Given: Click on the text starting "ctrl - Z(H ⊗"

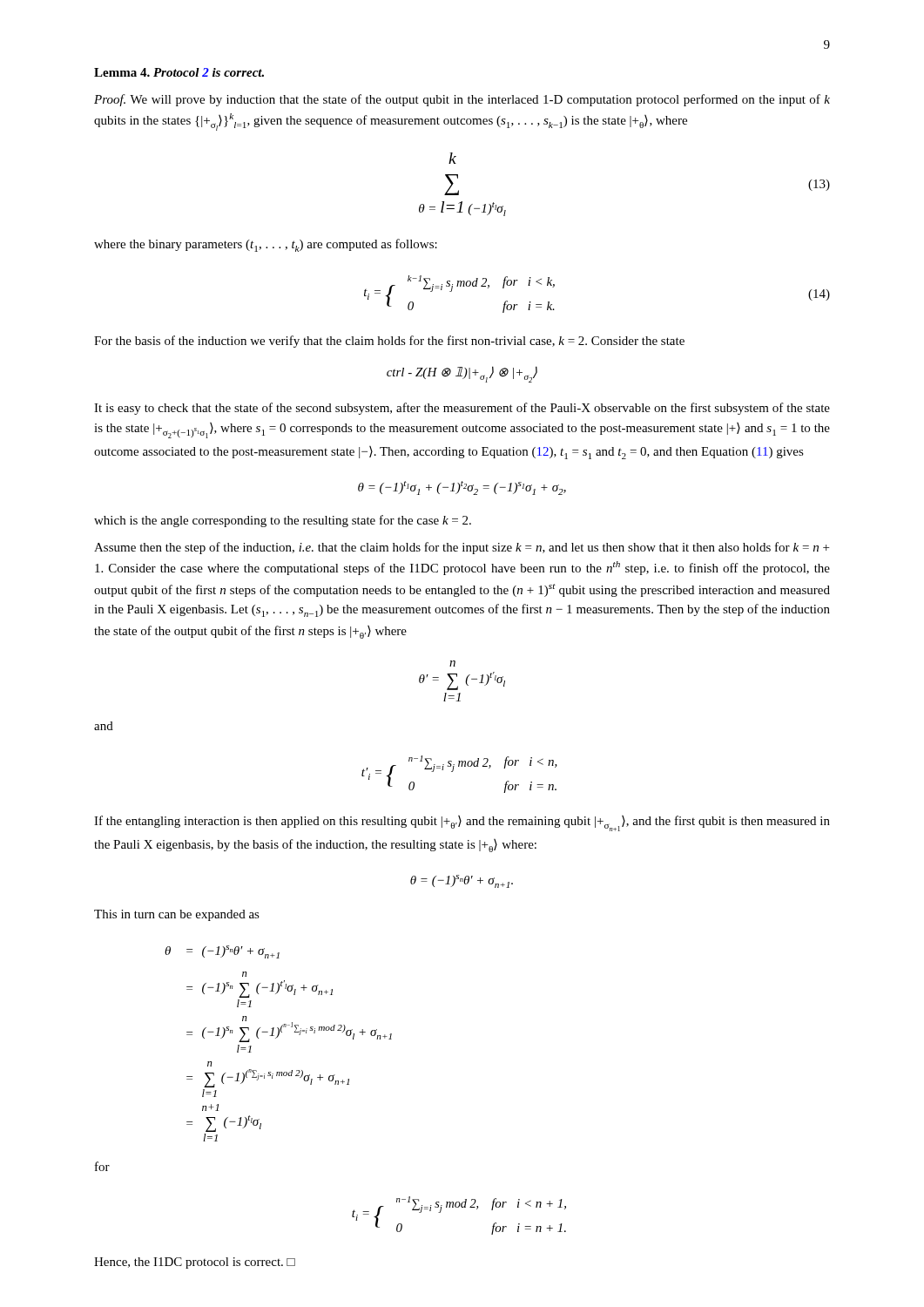Looking at the screenshot, I should tap(462, 375).
